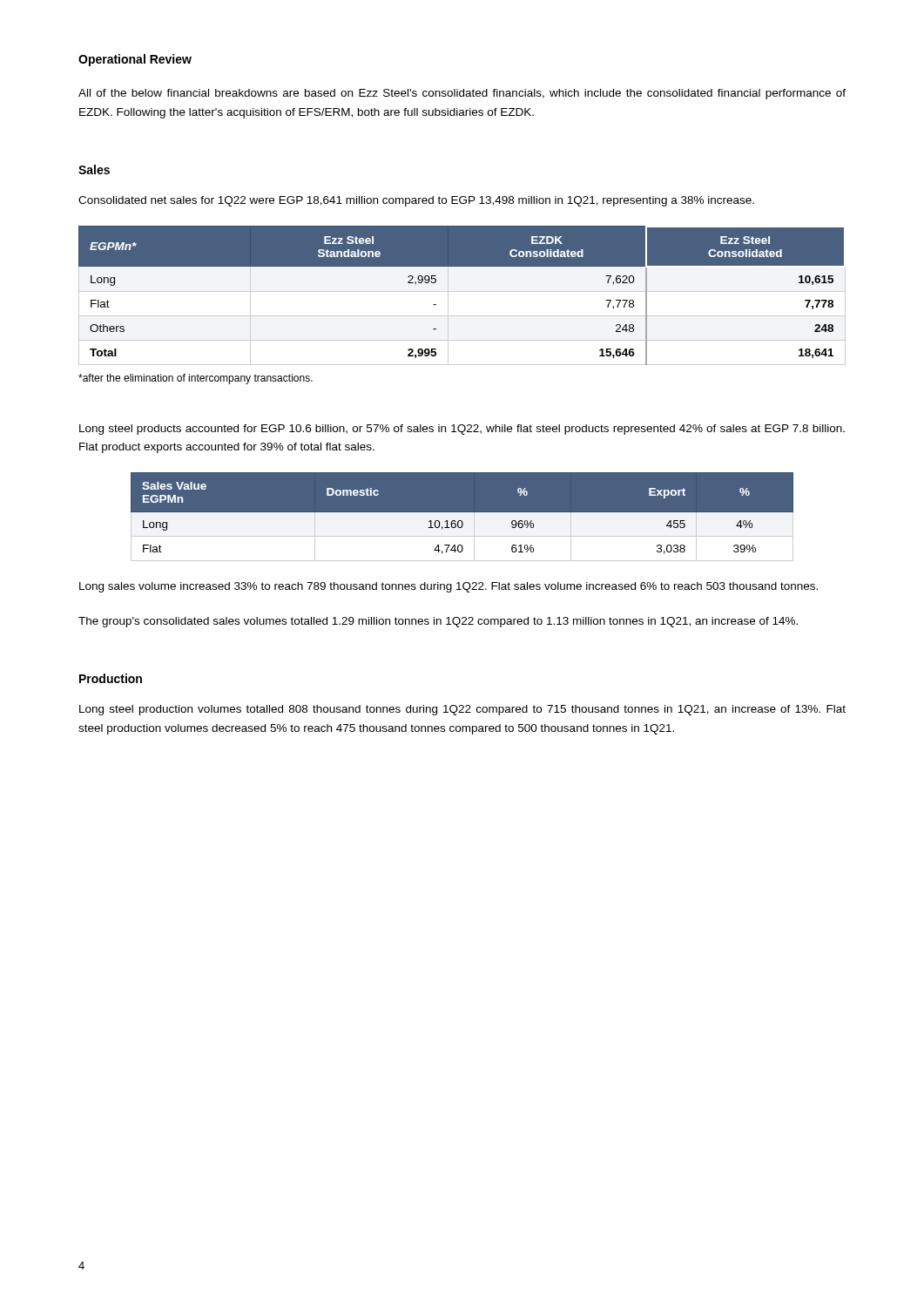The width and height of the screenshot is (924, 1307).
Task: Select the table that reads "Ezz Steel Standalone"
Action: coord(462,295)
